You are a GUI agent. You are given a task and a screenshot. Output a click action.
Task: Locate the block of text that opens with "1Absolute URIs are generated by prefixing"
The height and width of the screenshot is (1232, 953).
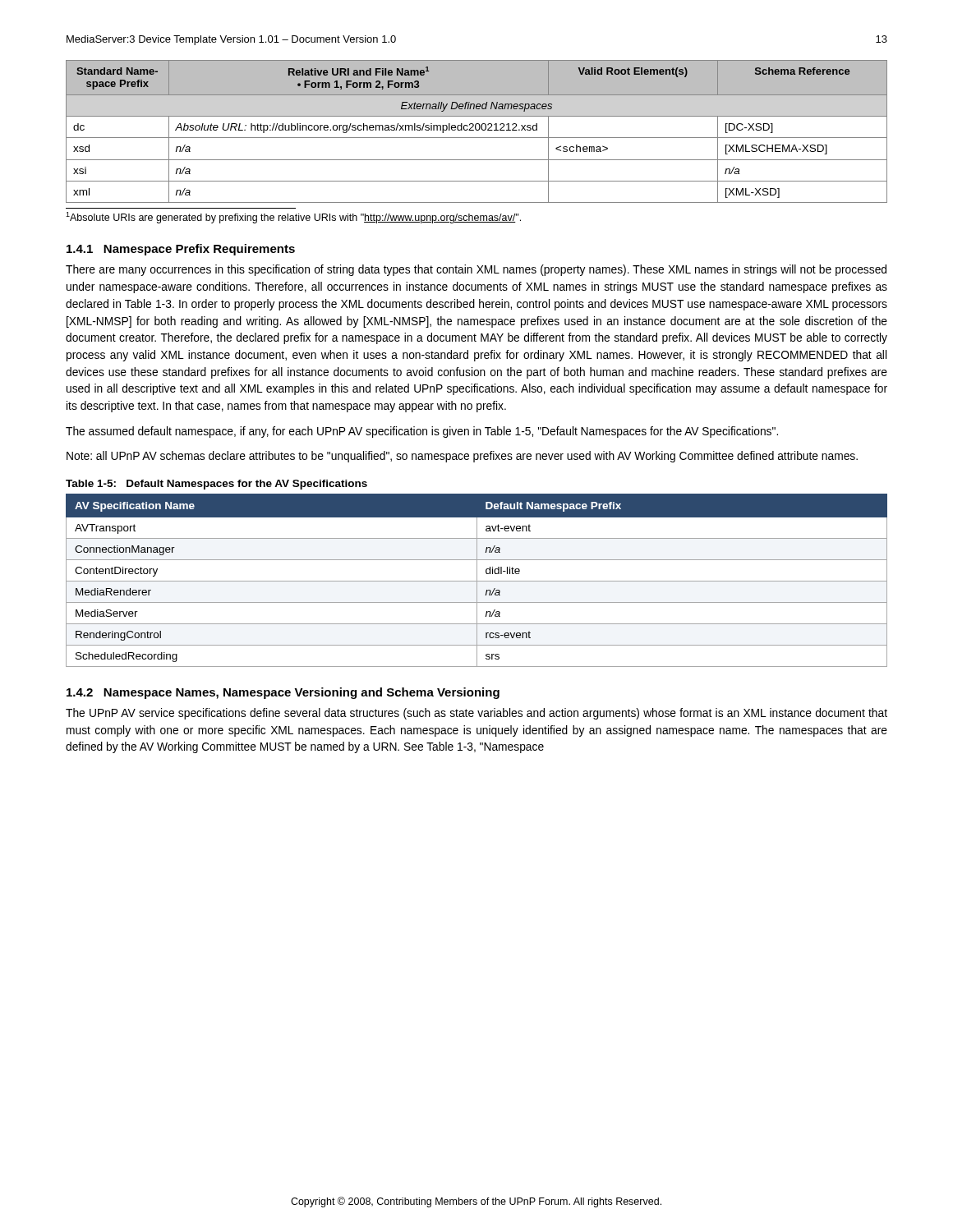pyautogui.click(x=476, y=216)
